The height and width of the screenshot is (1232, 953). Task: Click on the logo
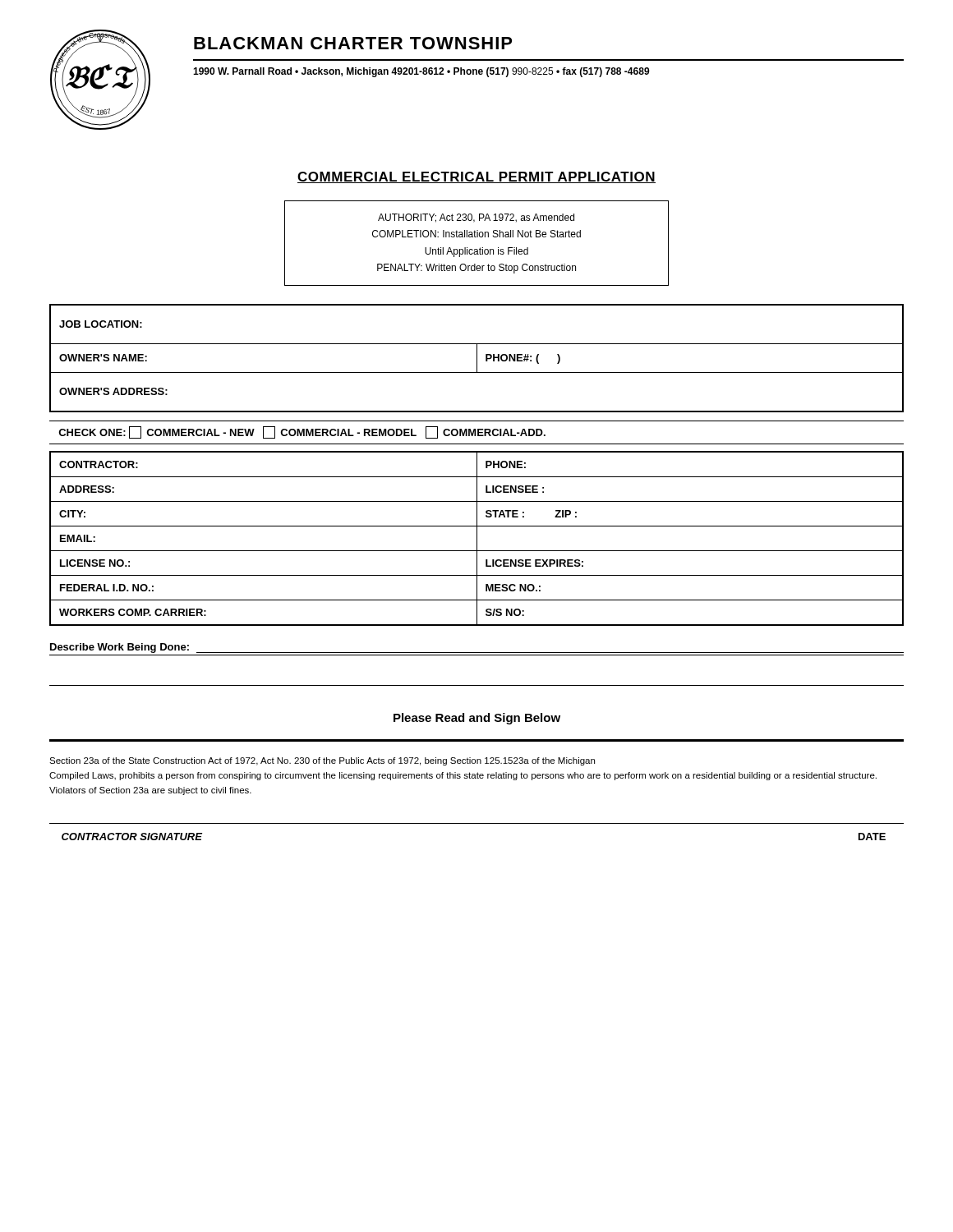[105, 83]
